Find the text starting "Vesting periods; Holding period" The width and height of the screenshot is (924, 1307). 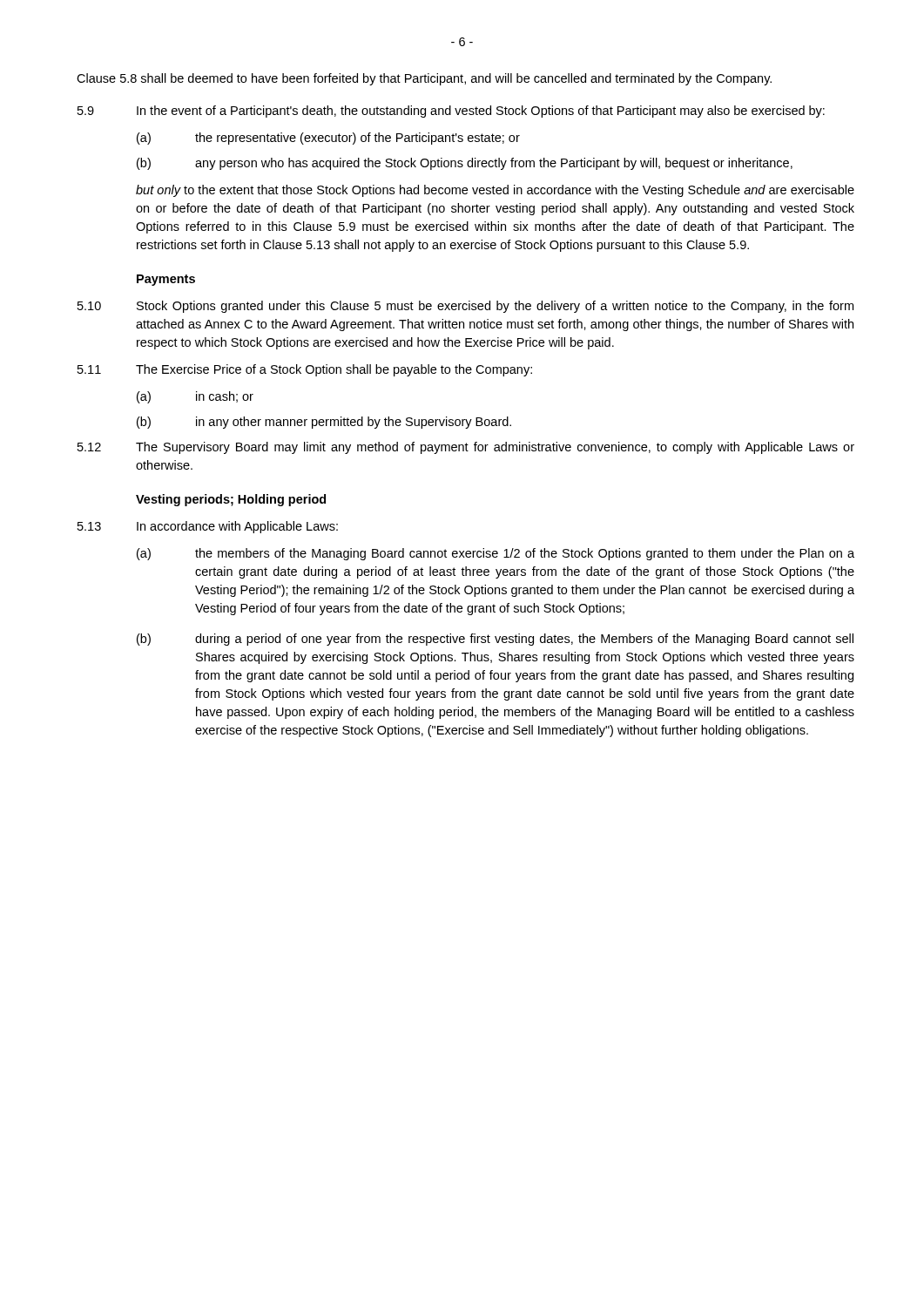[231, 499]
